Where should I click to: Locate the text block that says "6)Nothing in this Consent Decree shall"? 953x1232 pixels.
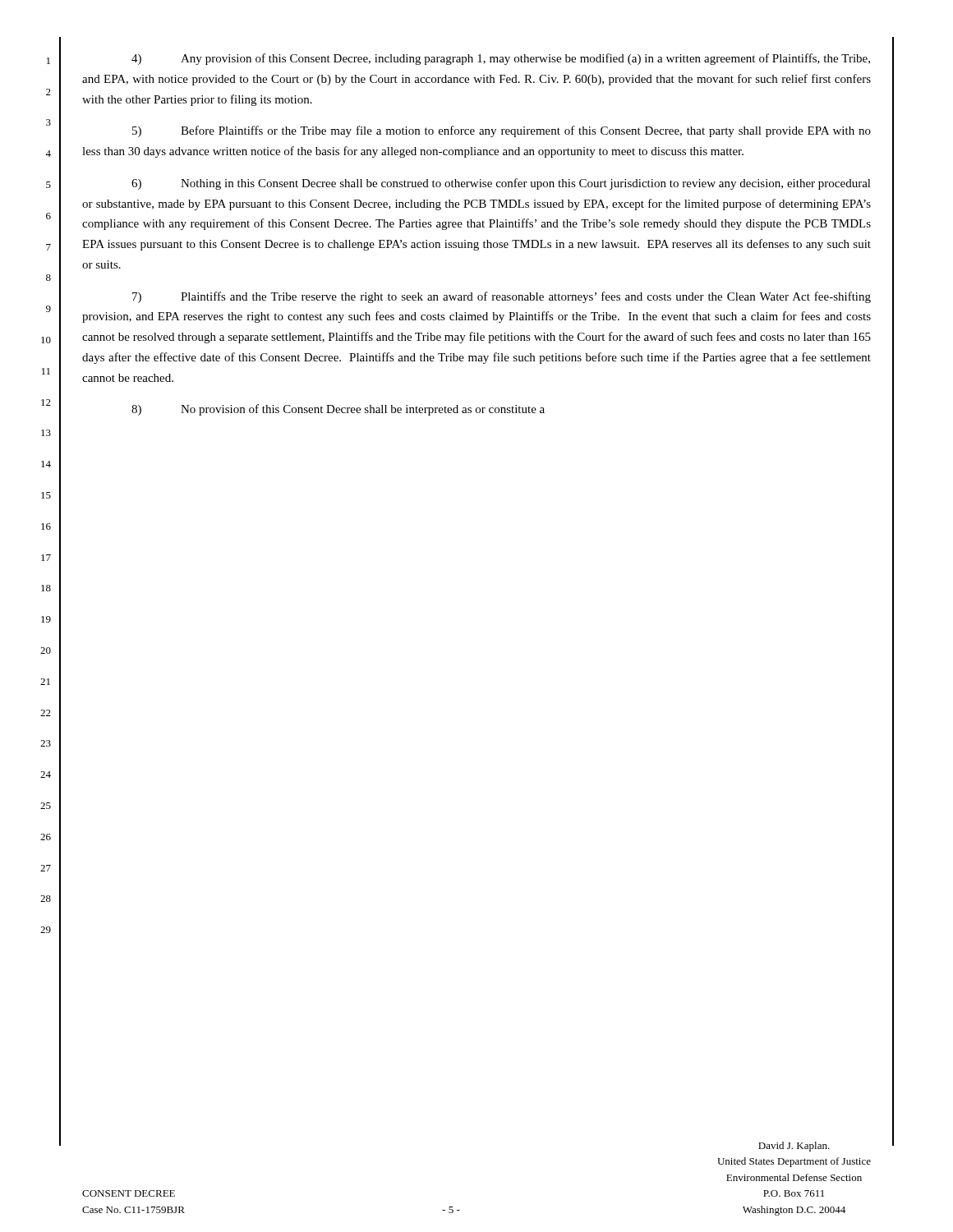(x=476, y=222)
